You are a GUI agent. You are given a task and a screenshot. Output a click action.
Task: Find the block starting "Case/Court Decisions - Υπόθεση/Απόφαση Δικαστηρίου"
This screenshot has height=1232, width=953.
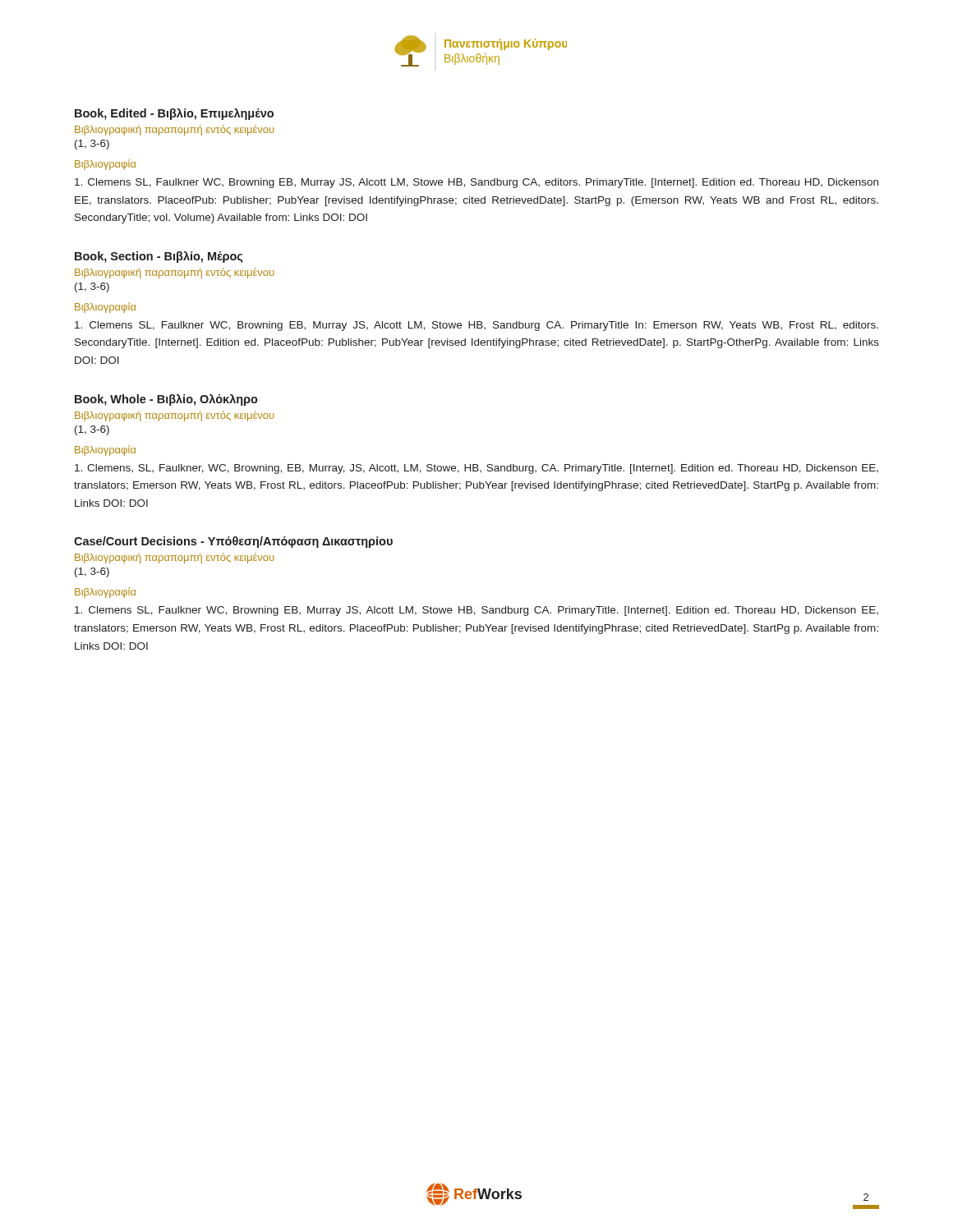click(233, 542)
